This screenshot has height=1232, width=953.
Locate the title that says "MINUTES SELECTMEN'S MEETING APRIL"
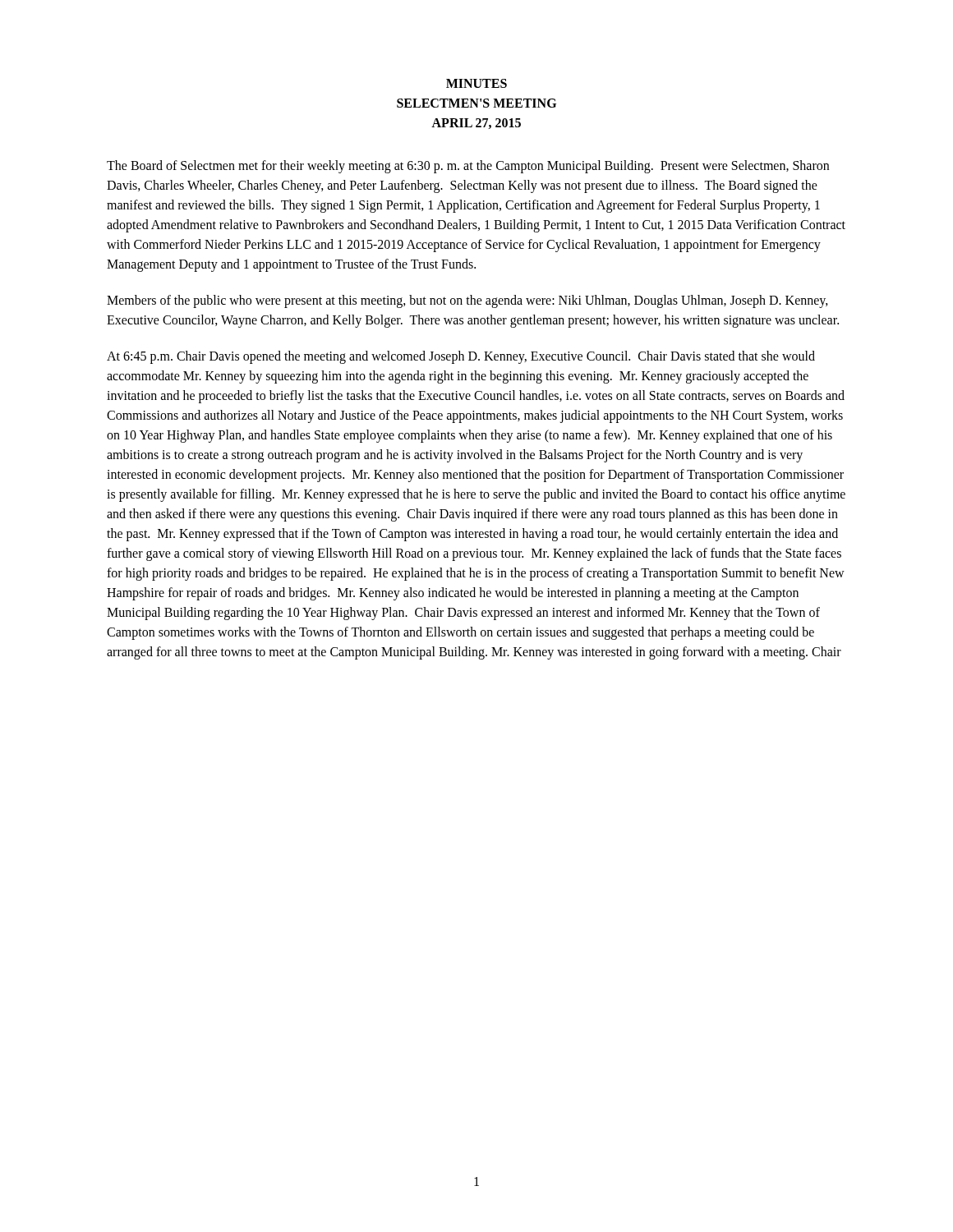476,103
